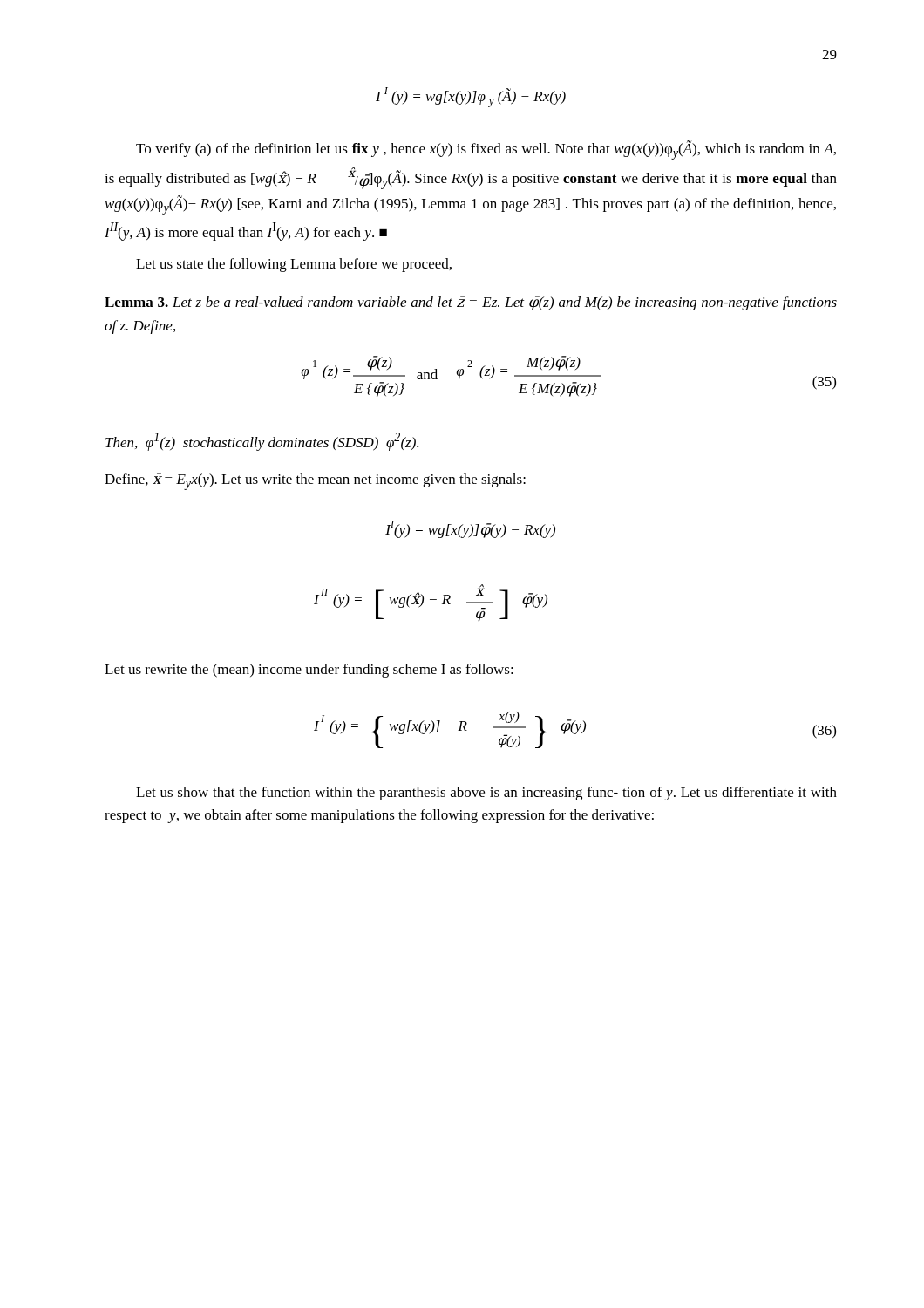Screen dimensions: 1308x924
Task: Locate the formula with the text "I I (y) = wg[x(y)]φ"
Action: click(471, 95)
